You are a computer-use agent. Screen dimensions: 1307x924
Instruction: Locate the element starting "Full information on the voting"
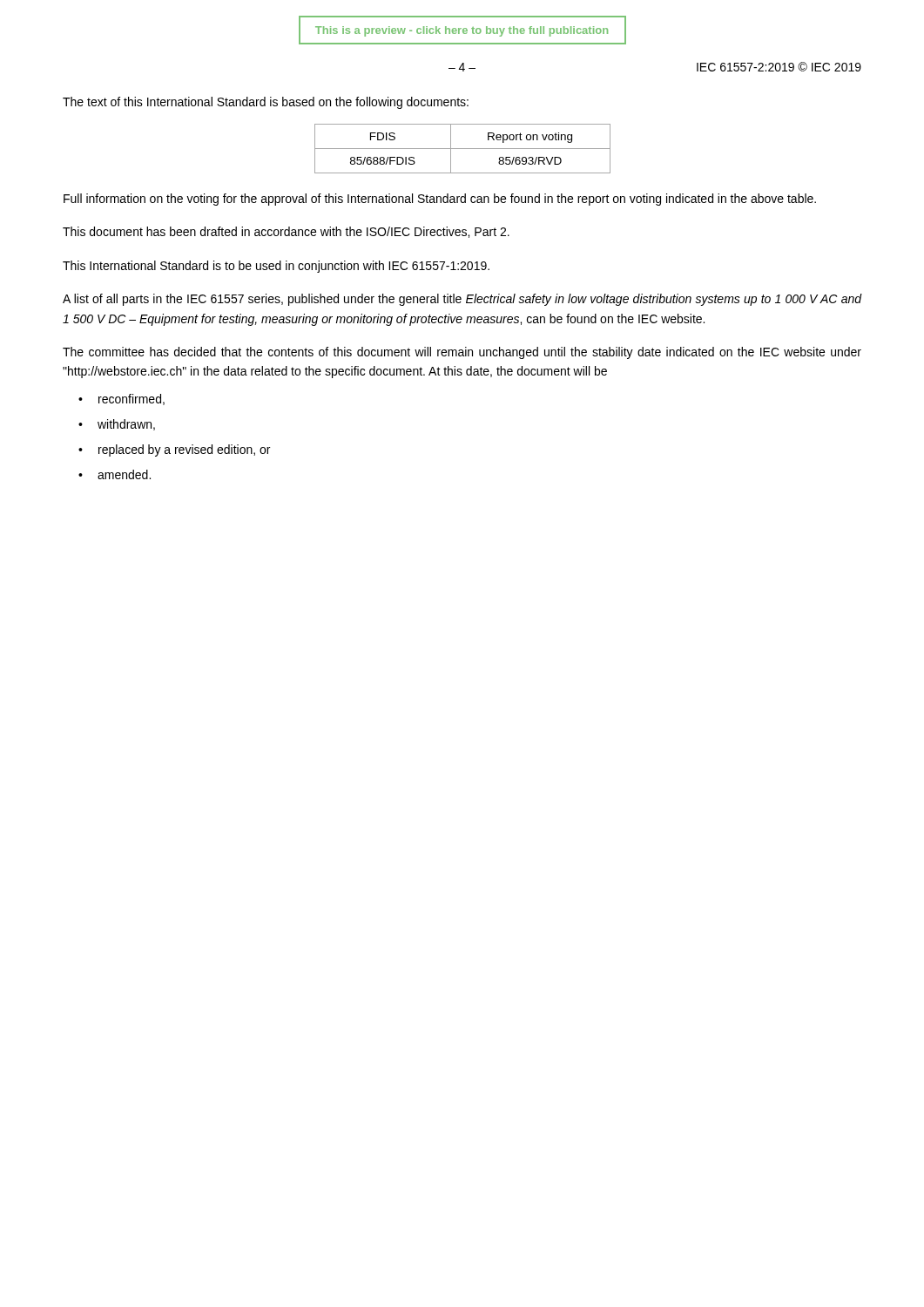pos(440,199)
